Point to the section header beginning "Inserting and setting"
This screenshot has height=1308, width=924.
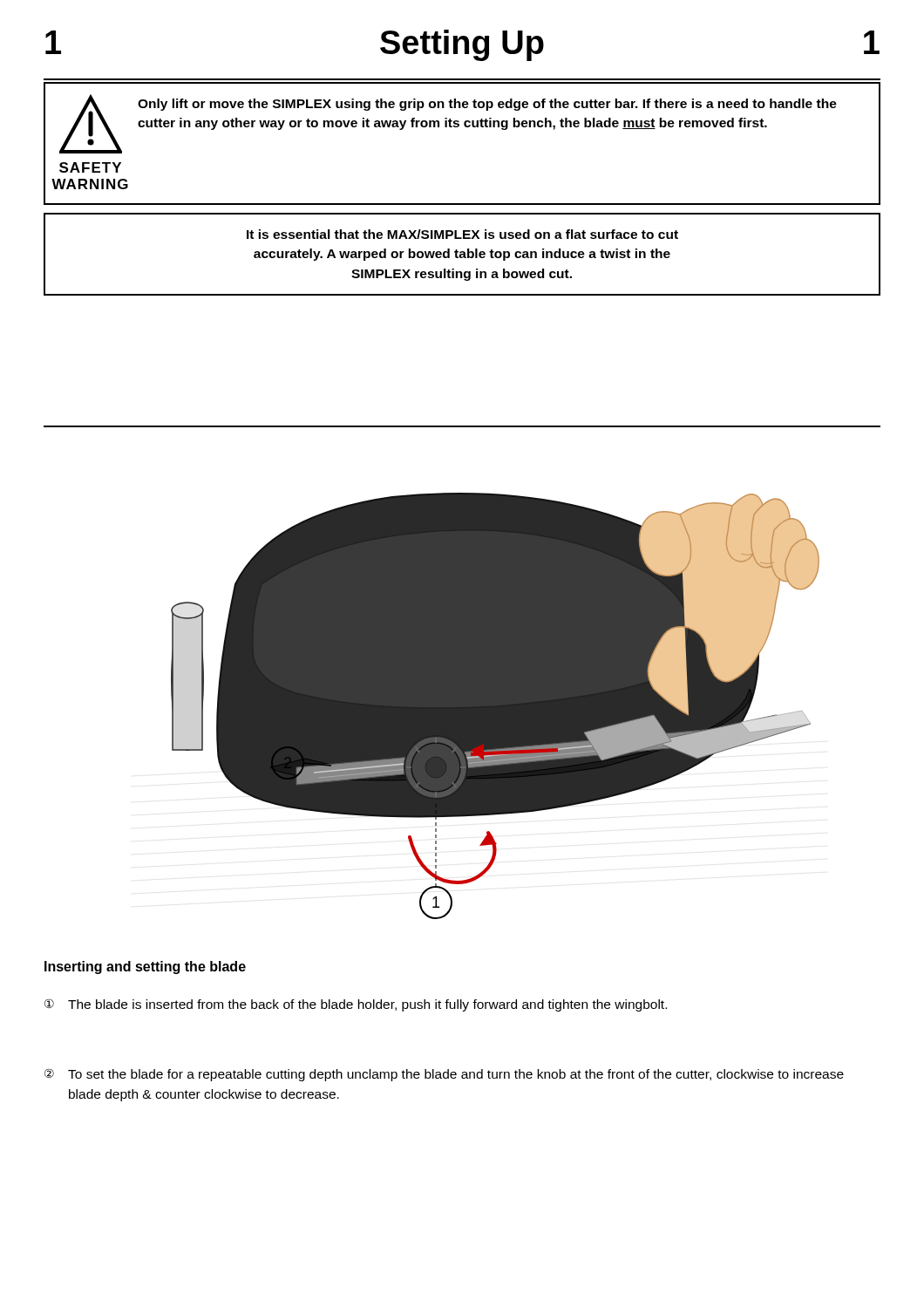click(145, 967)
